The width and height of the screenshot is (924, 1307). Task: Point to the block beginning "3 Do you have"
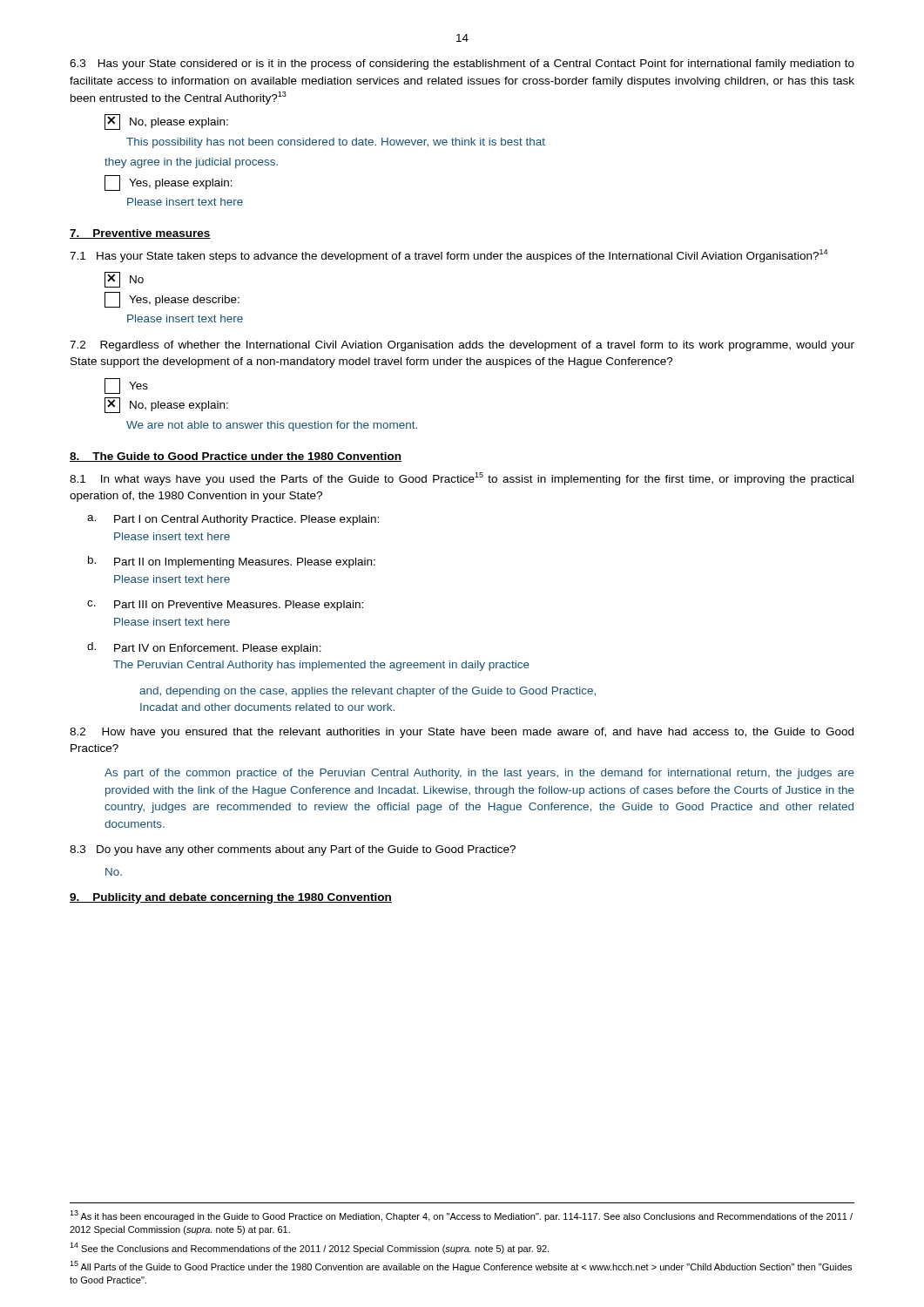tap(293, 849)
